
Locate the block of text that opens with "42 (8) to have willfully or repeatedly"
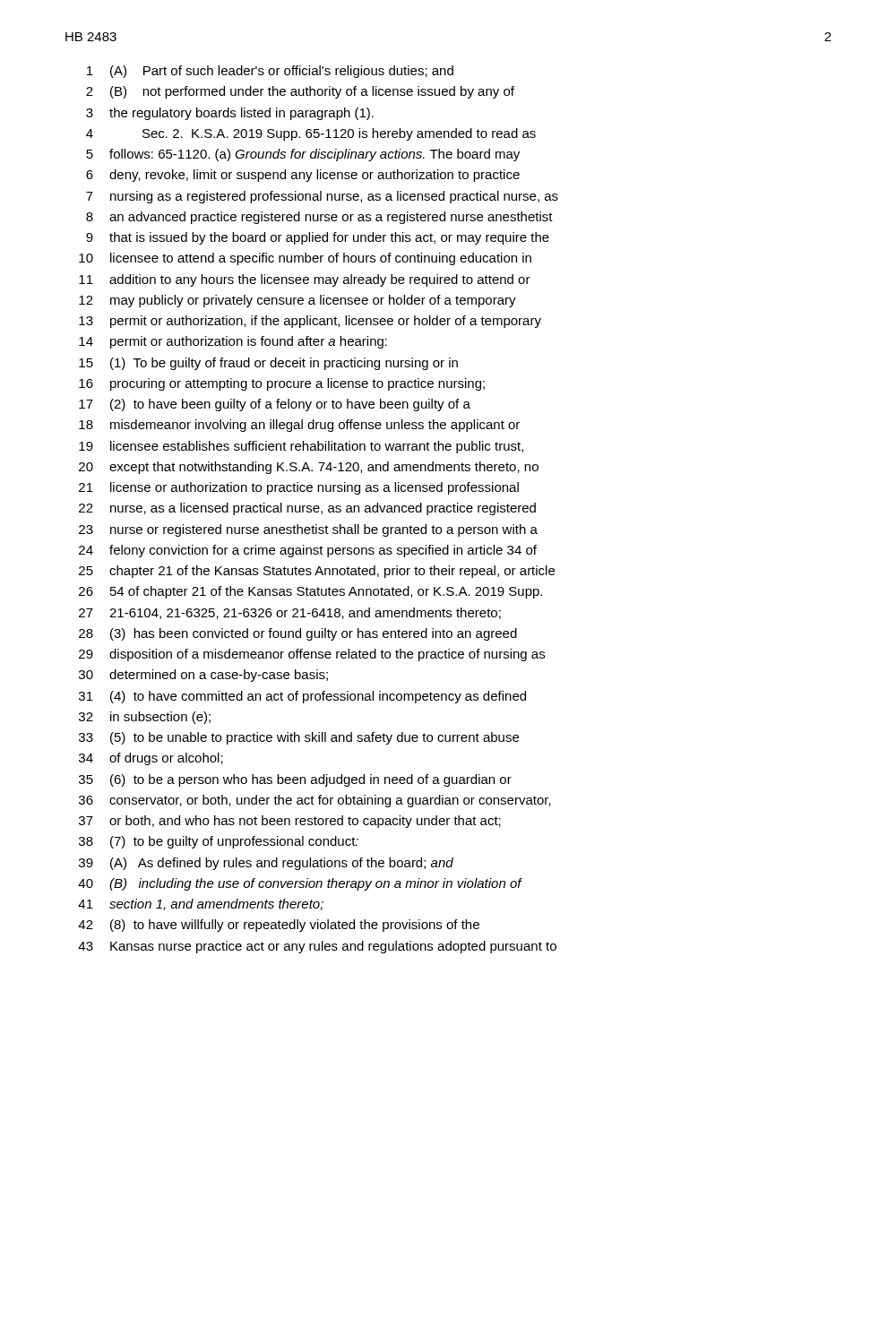[x=448, y=925]
